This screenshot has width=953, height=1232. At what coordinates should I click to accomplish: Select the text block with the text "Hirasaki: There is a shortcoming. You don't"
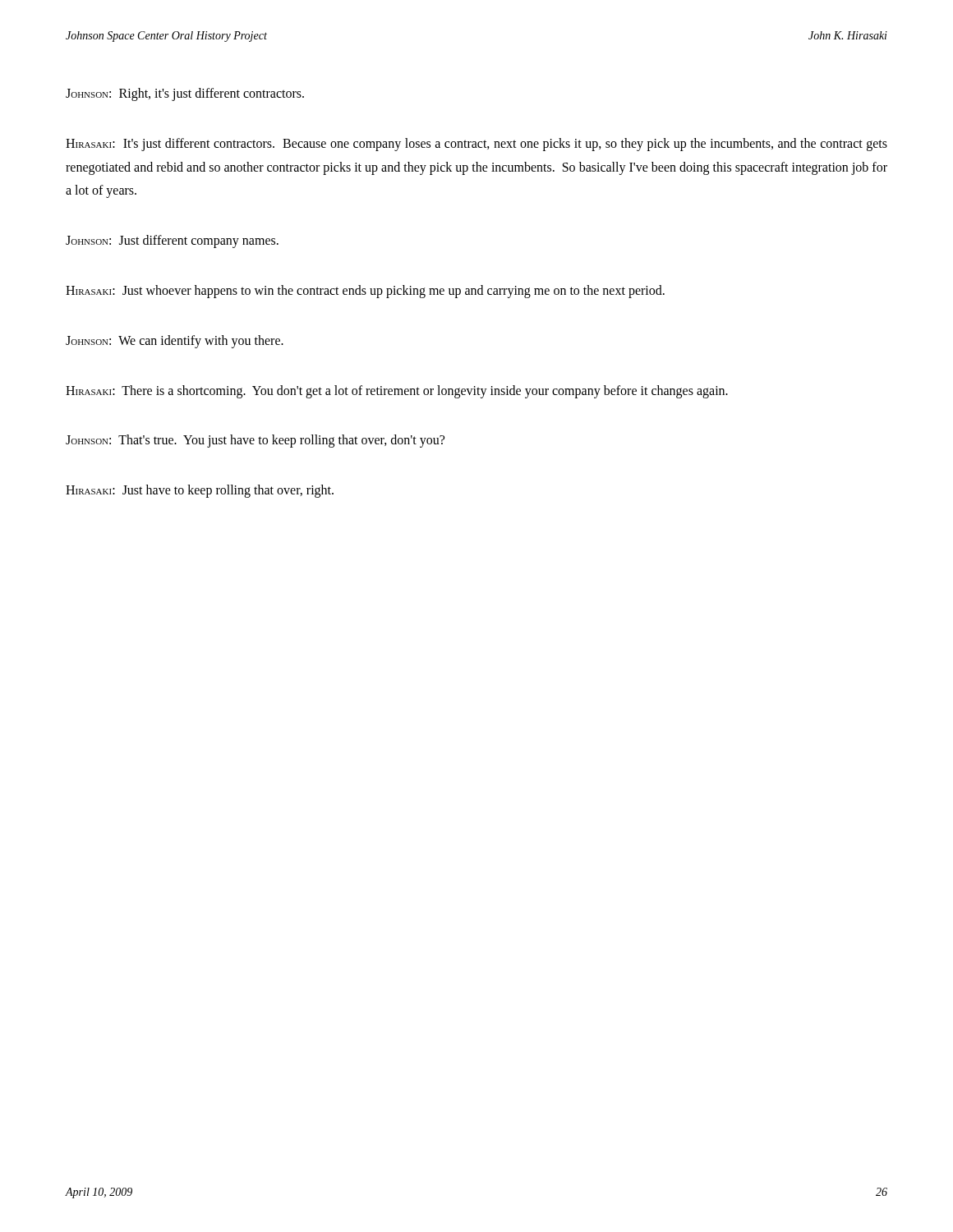pyautogui.click(x=397, y=390)
